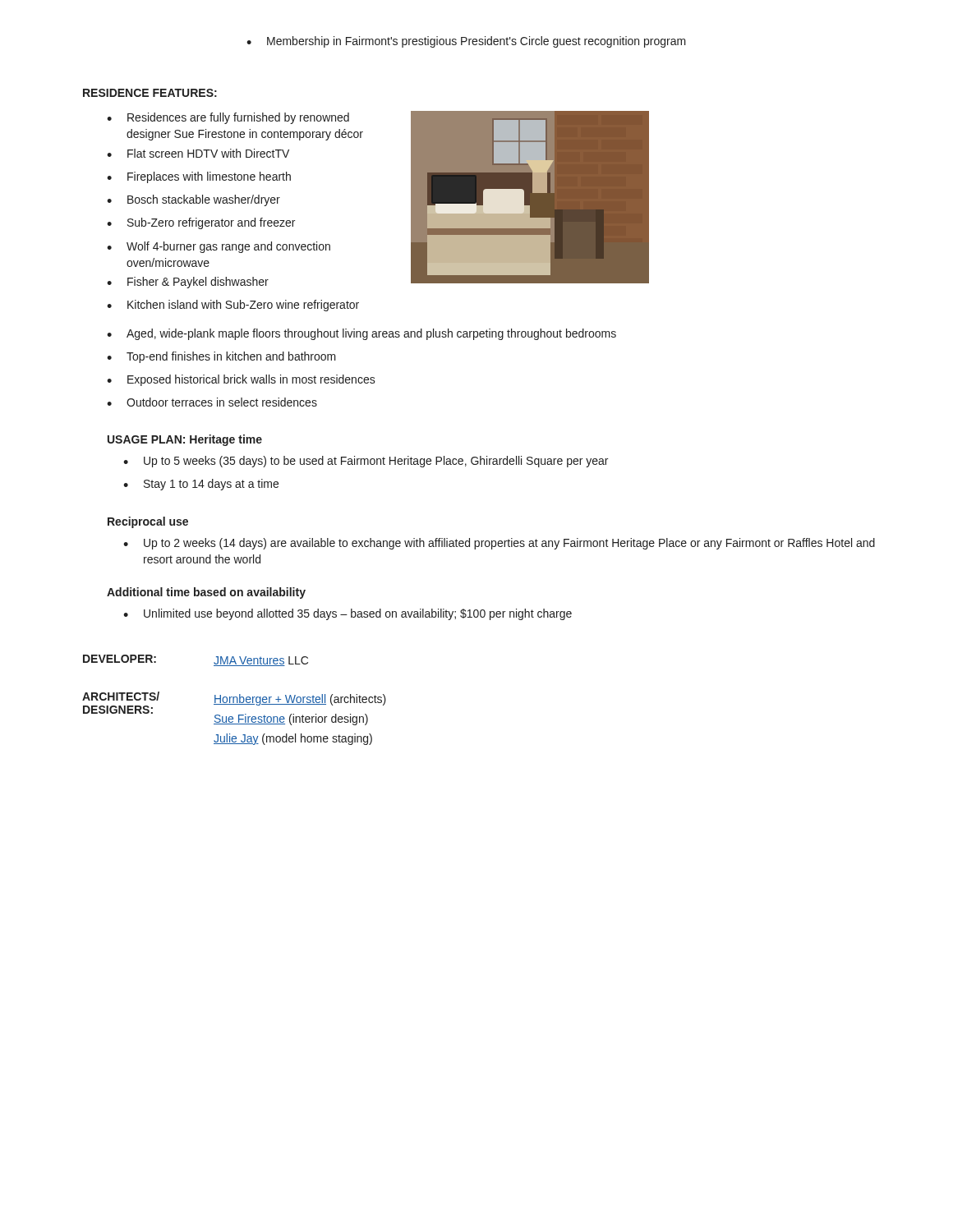Screen dimensions: 1232x953
Task: Navigate to the region starting "USAGE PLAN: Heritage time"
Action: 184,440
